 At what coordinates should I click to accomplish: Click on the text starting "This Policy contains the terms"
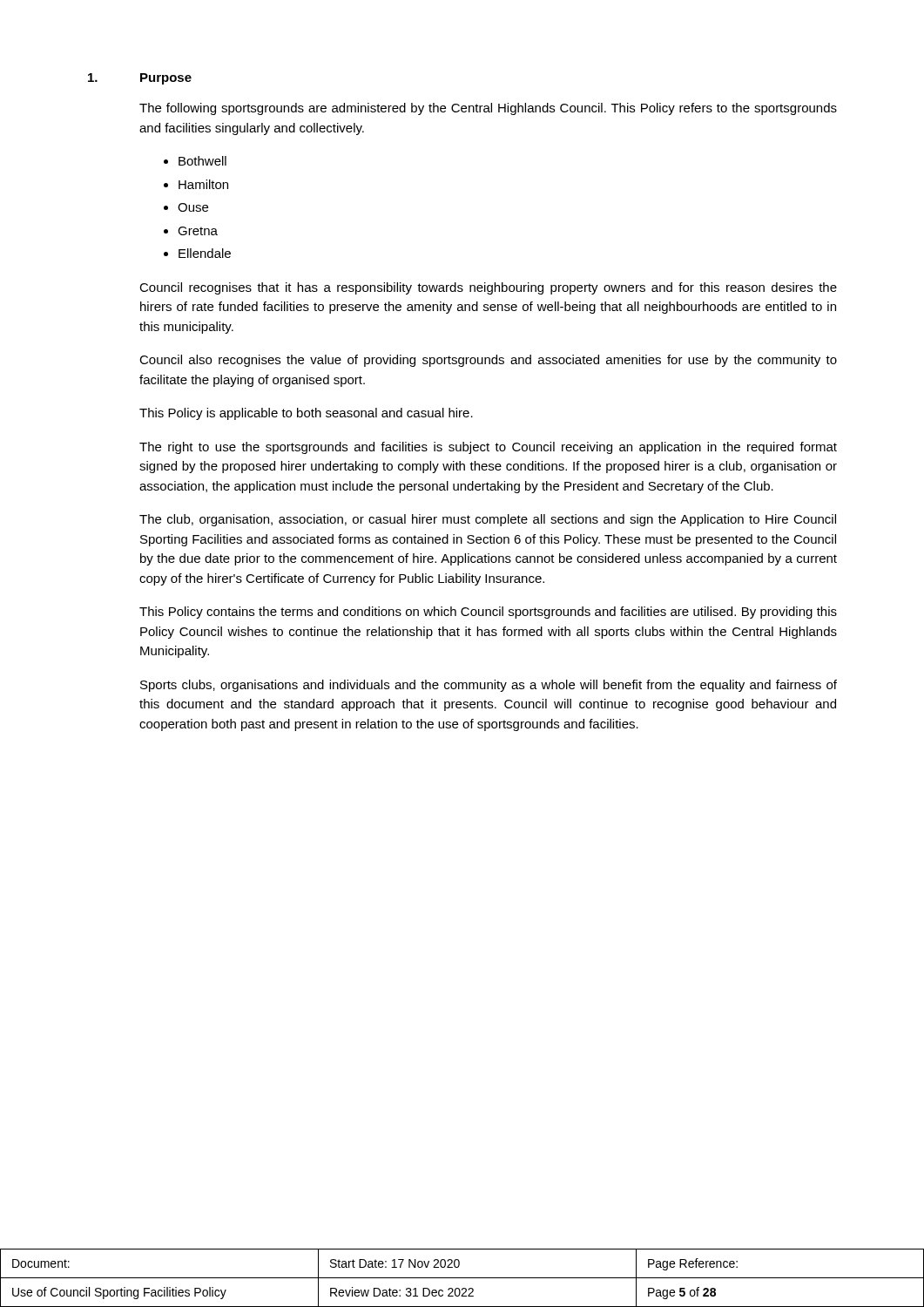click(488, 632)
